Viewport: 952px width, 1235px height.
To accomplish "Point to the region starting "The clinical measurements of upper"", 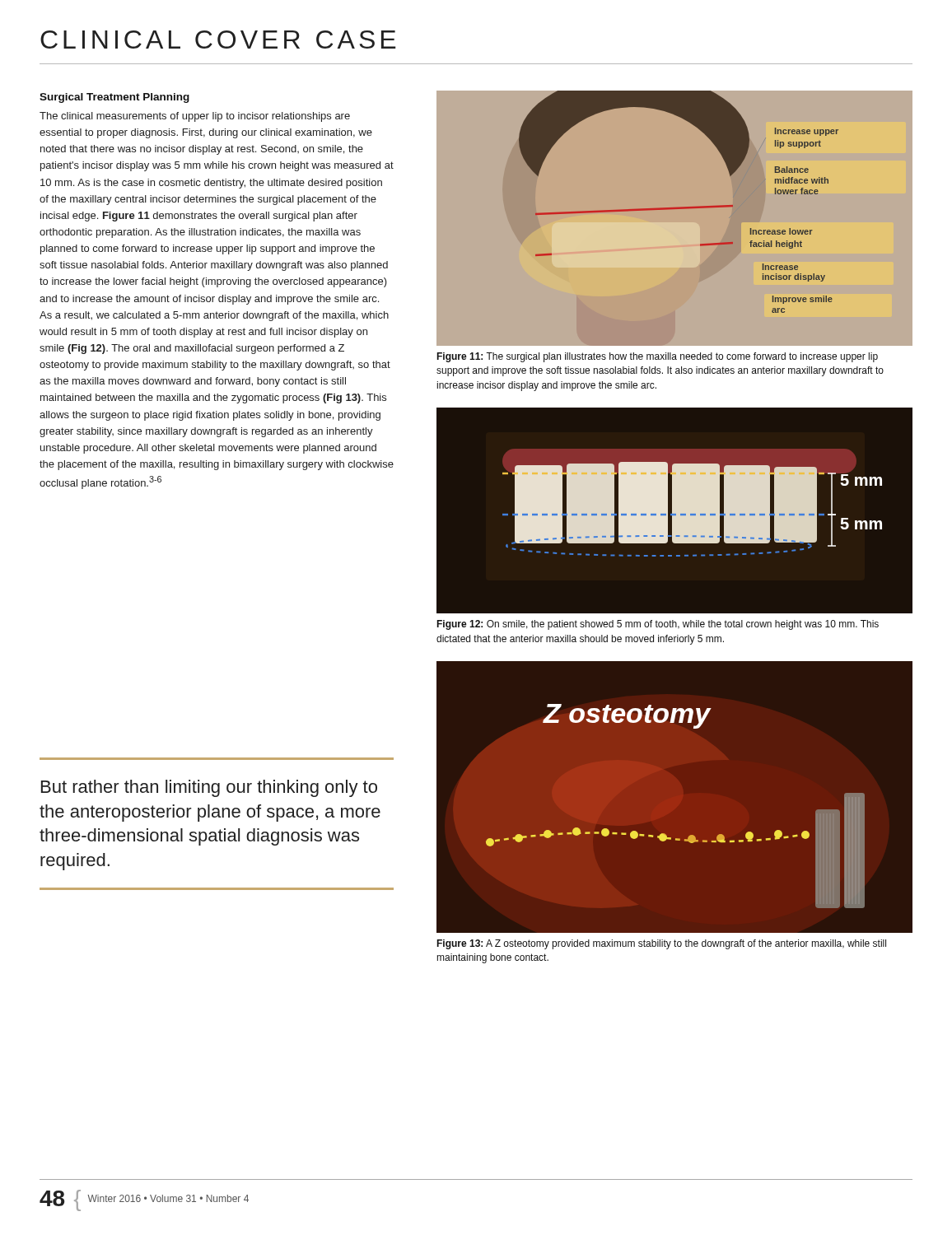I will tap(217, 300).
